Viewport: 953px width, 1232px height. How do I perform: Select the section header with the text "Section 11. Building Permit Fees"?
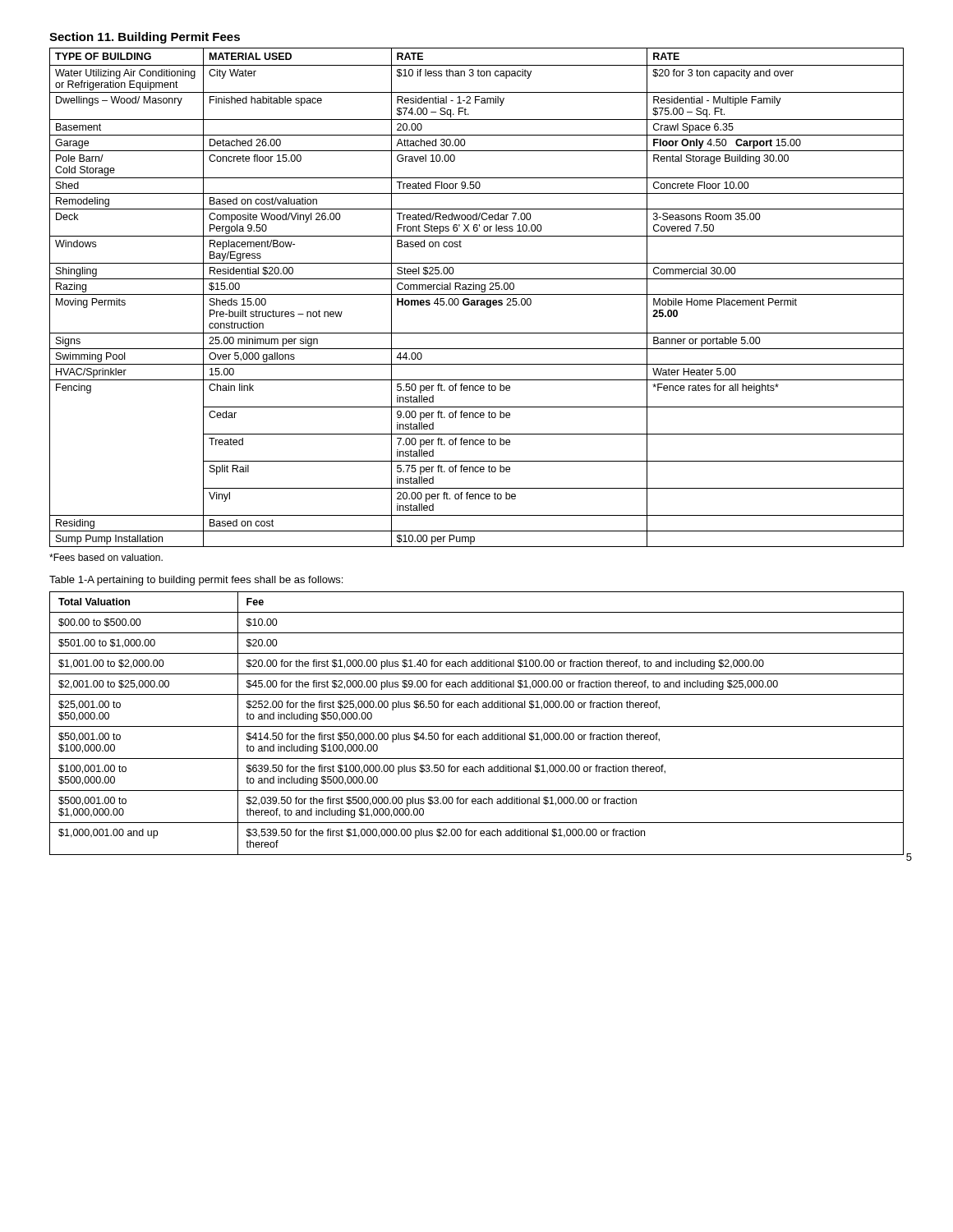coord(145,37)
